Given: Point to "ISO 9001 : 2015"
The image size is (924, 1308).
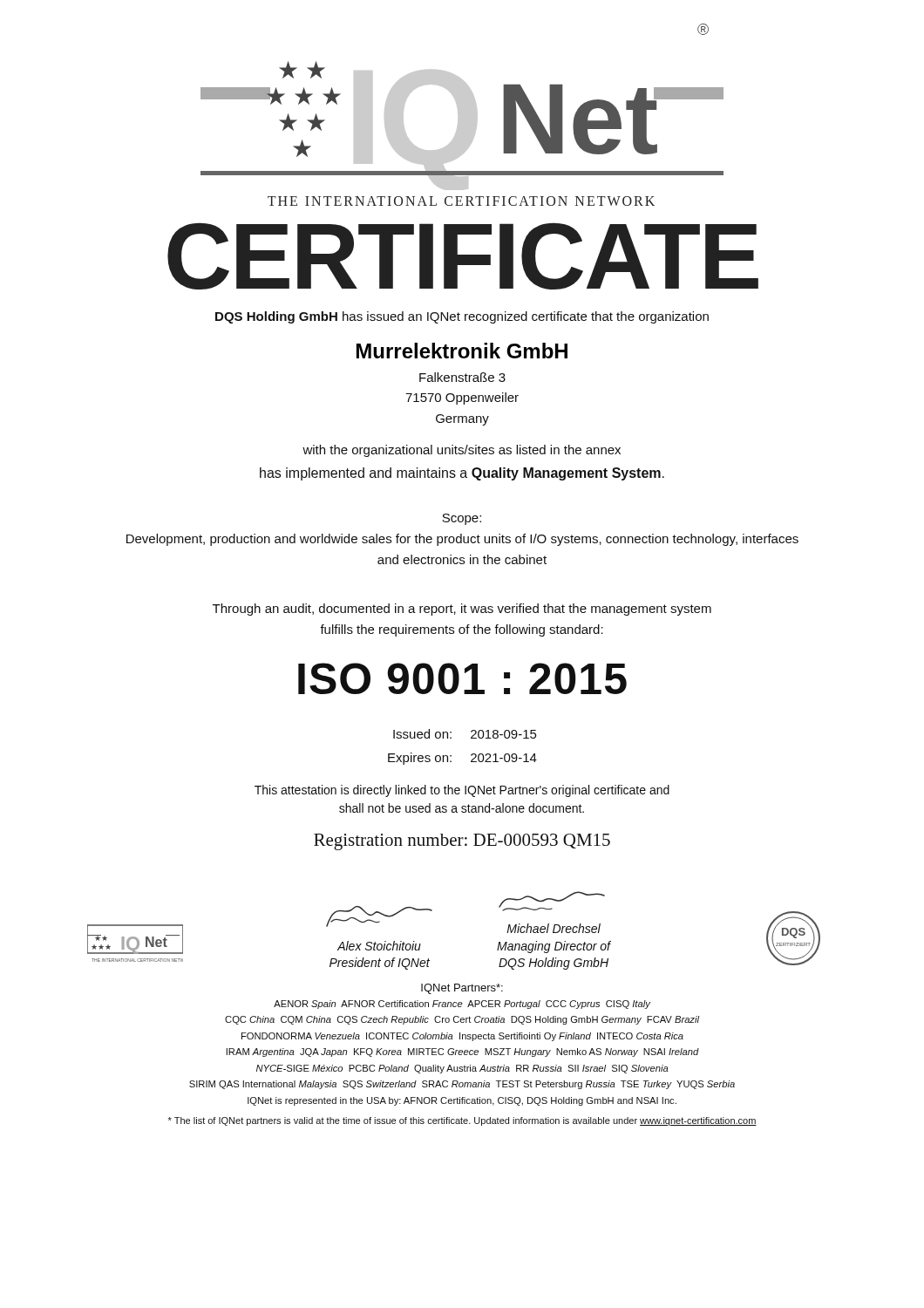Looking at the screenshot, I should coord(462,679).
